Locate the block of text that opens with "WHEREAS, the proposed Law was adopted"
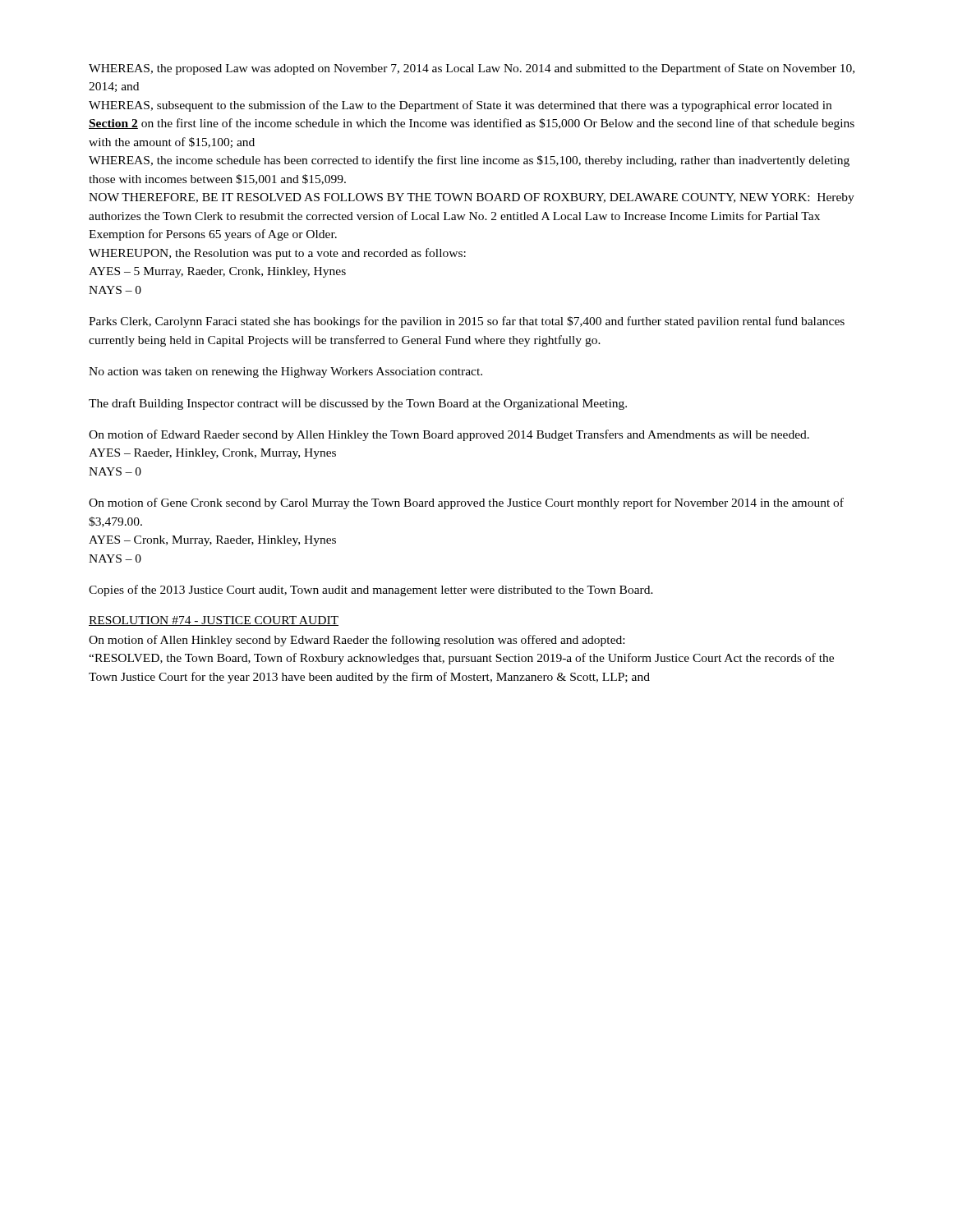 (472, 69)
